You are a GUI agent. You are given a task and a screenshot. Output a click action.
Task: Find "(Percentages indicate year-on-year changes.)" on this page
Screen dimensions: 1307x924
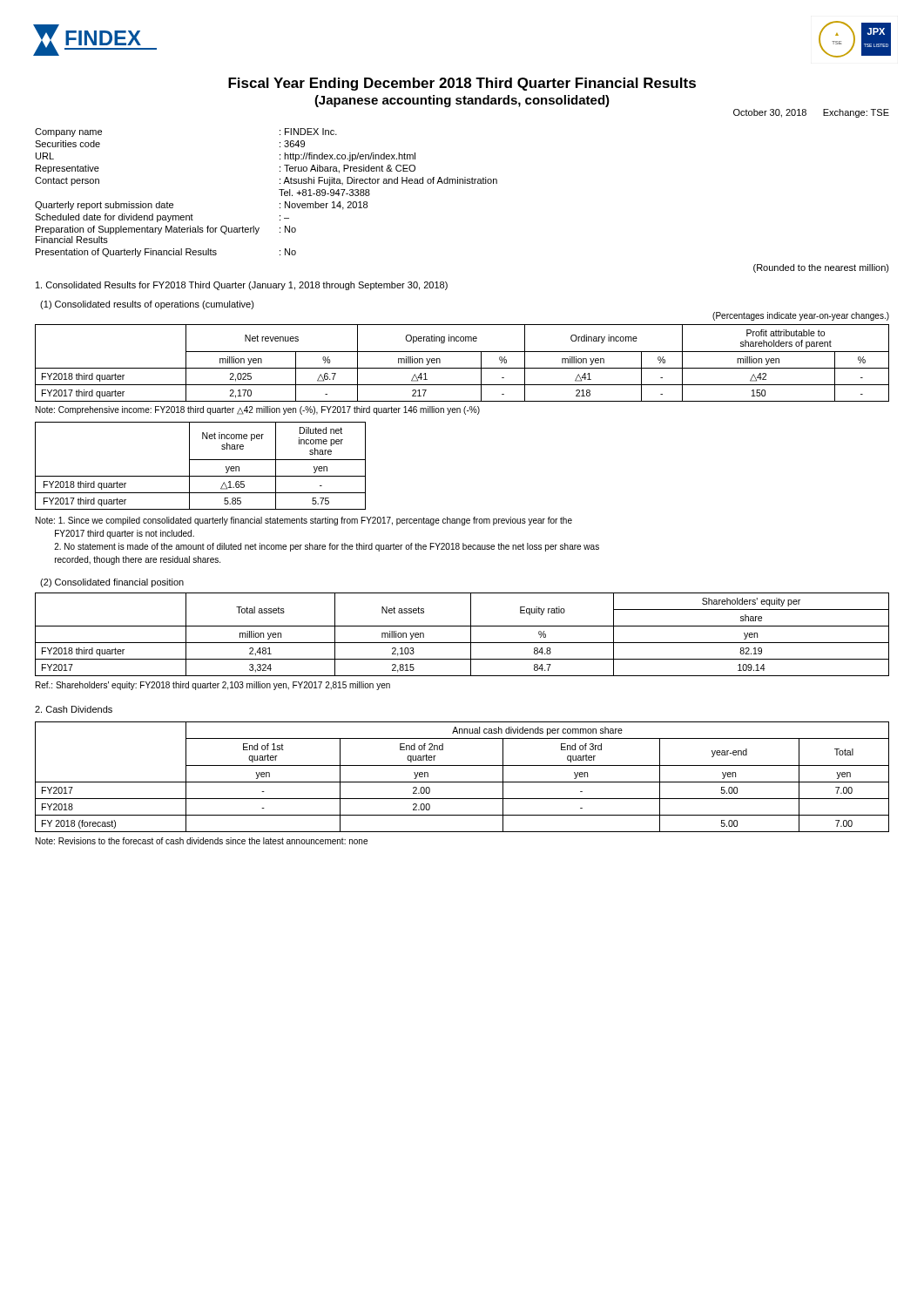tap(801, 316)
